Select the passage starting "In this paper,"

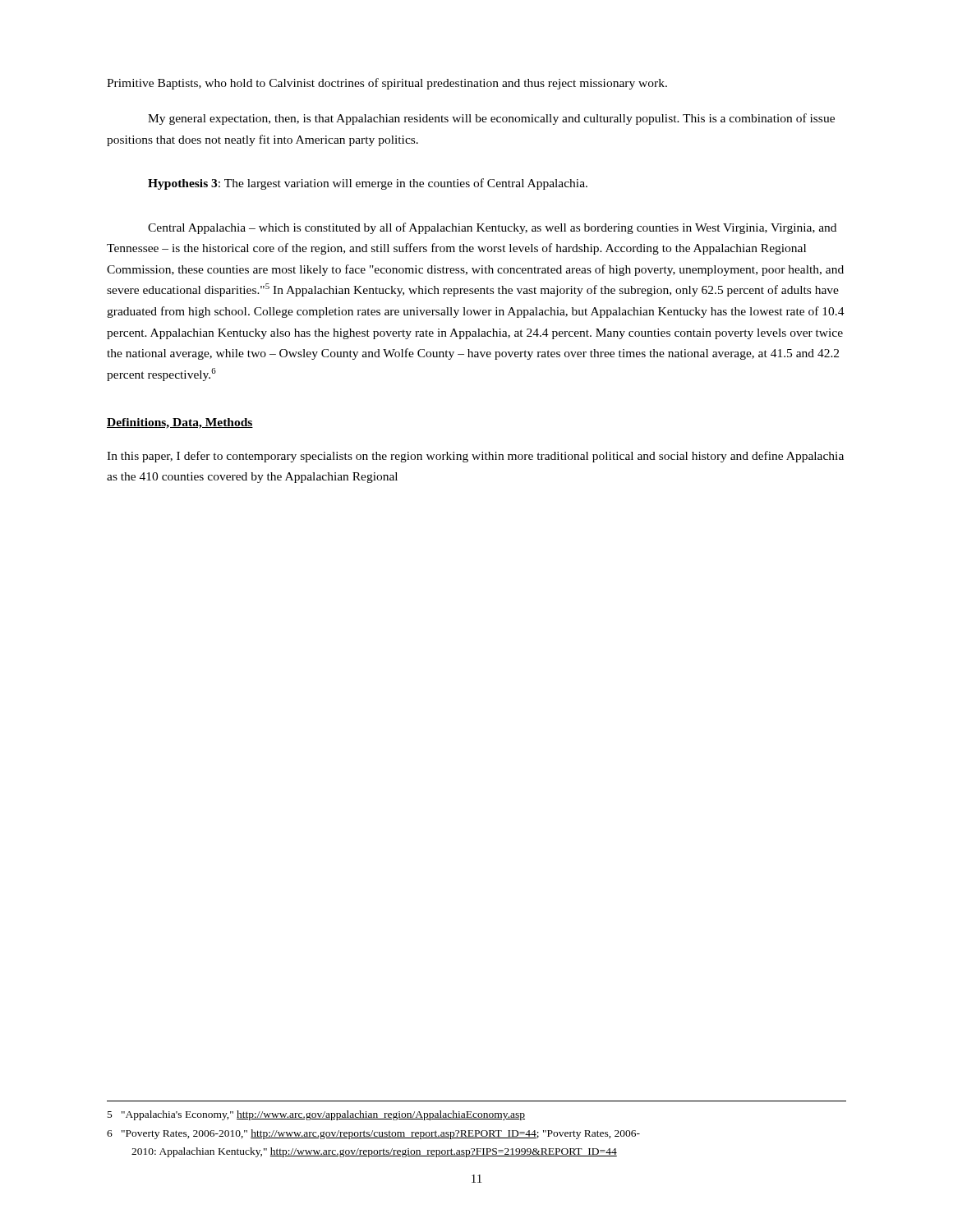(x=476, y=466)
